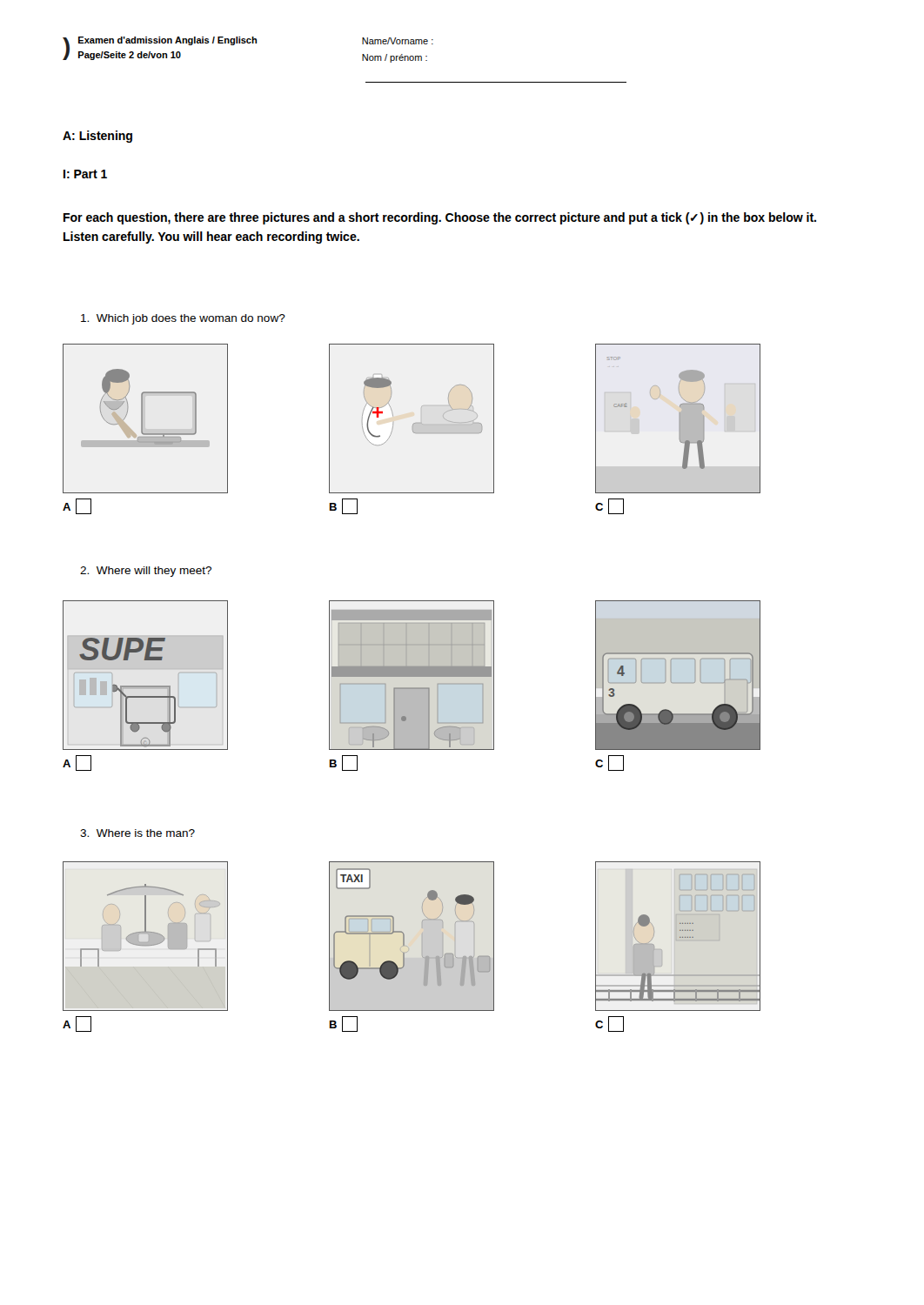Navigate to the element starting "A: Listening"
Screen dimensions: 1305x924
coord(98,136)
